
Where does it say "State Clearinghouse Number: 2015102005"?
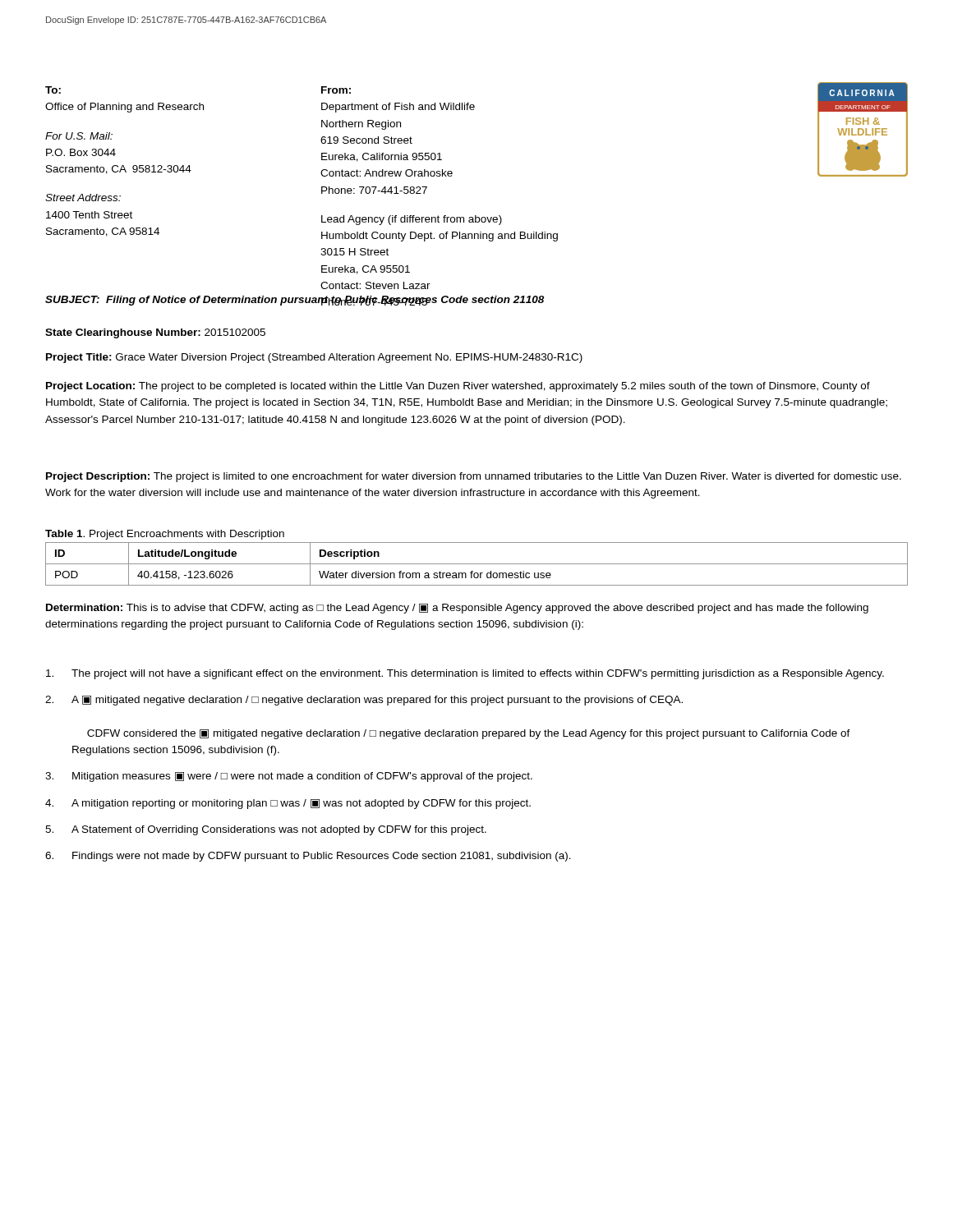click(x=155, y=333)
